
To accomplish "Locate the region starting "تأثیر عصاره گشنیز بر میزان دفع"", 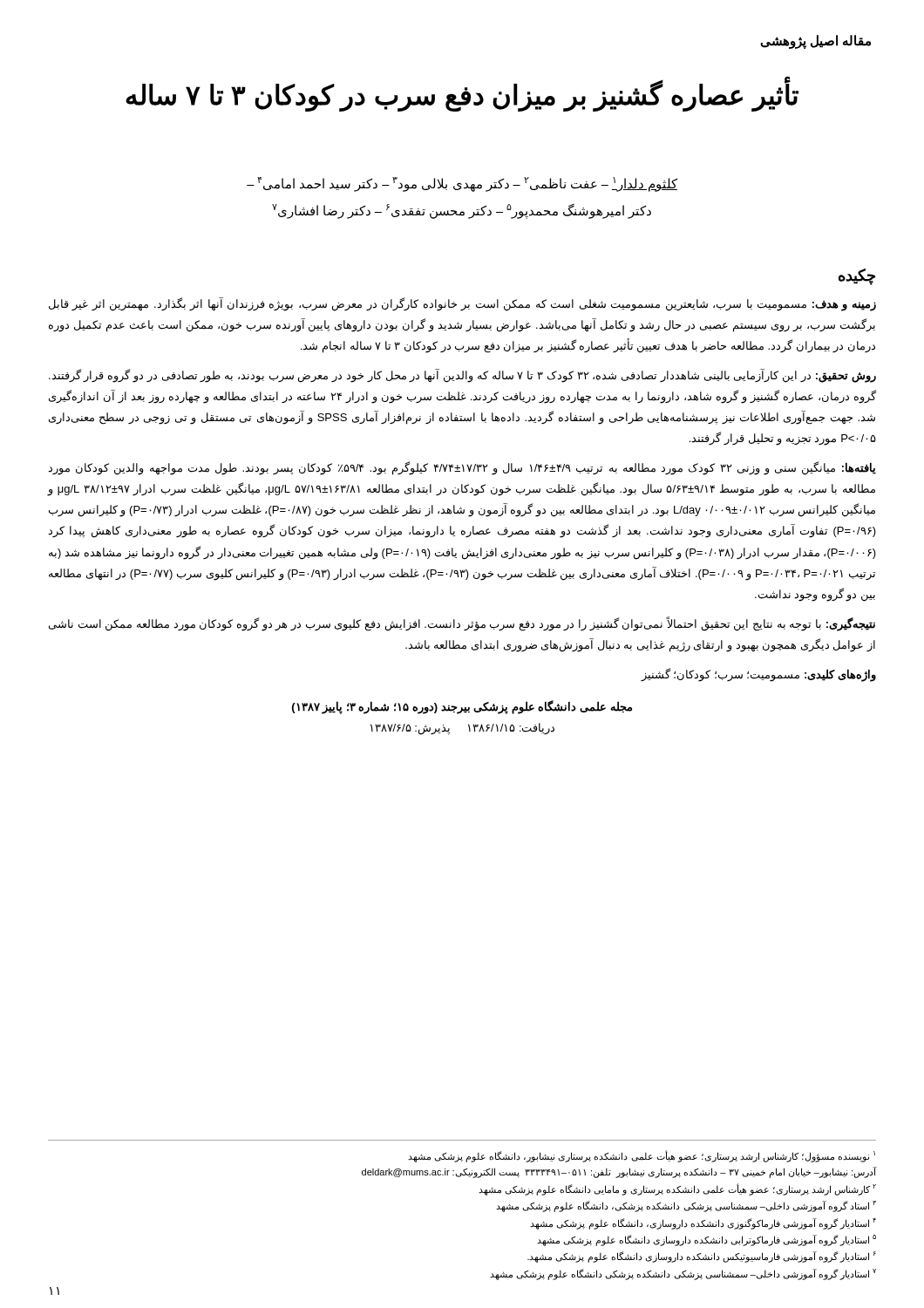I will (x=462, y=95).
